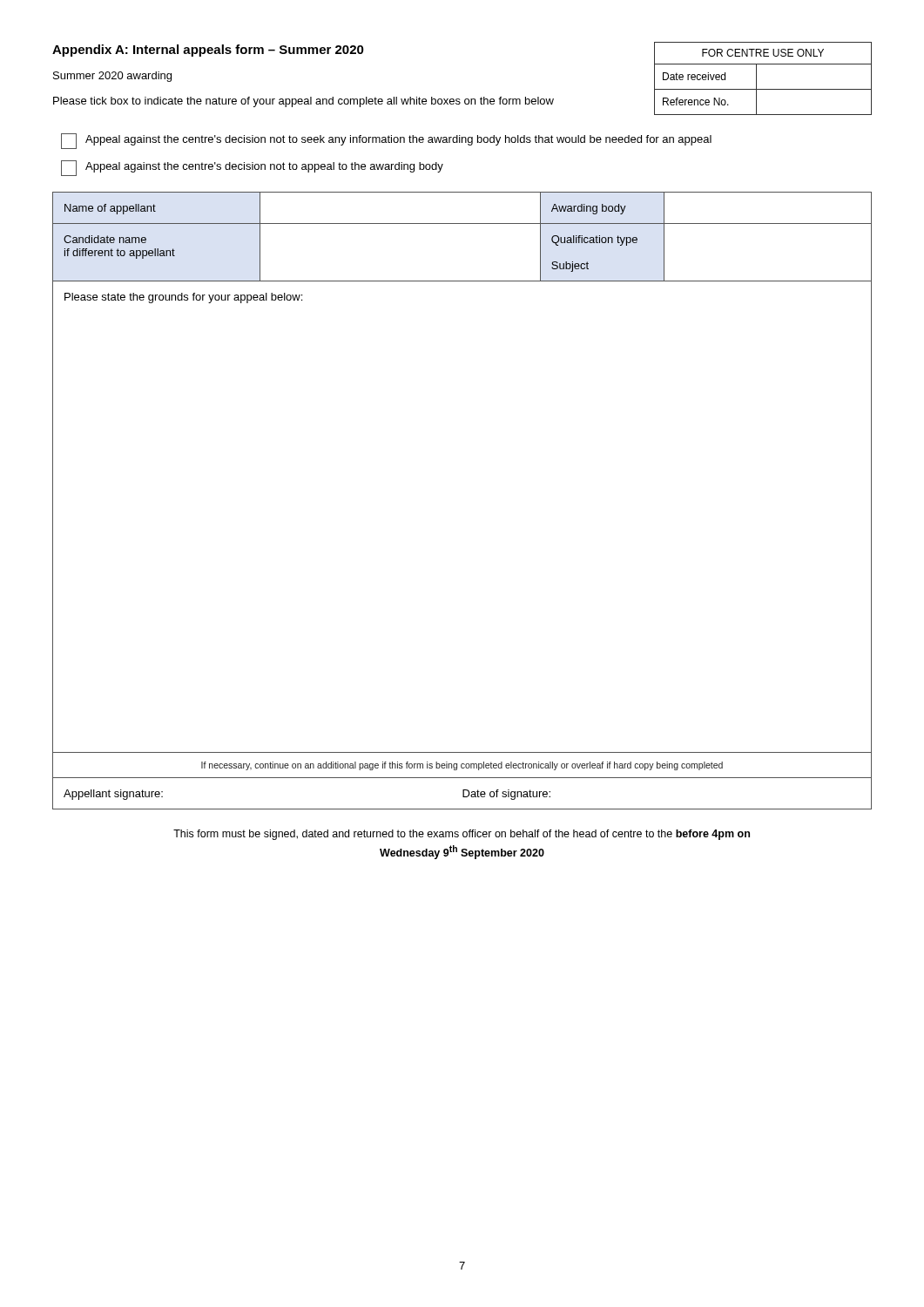Find the text with the text "Appellant signature:"
This screenshot has width=924, height=1307.
[114, 793]
